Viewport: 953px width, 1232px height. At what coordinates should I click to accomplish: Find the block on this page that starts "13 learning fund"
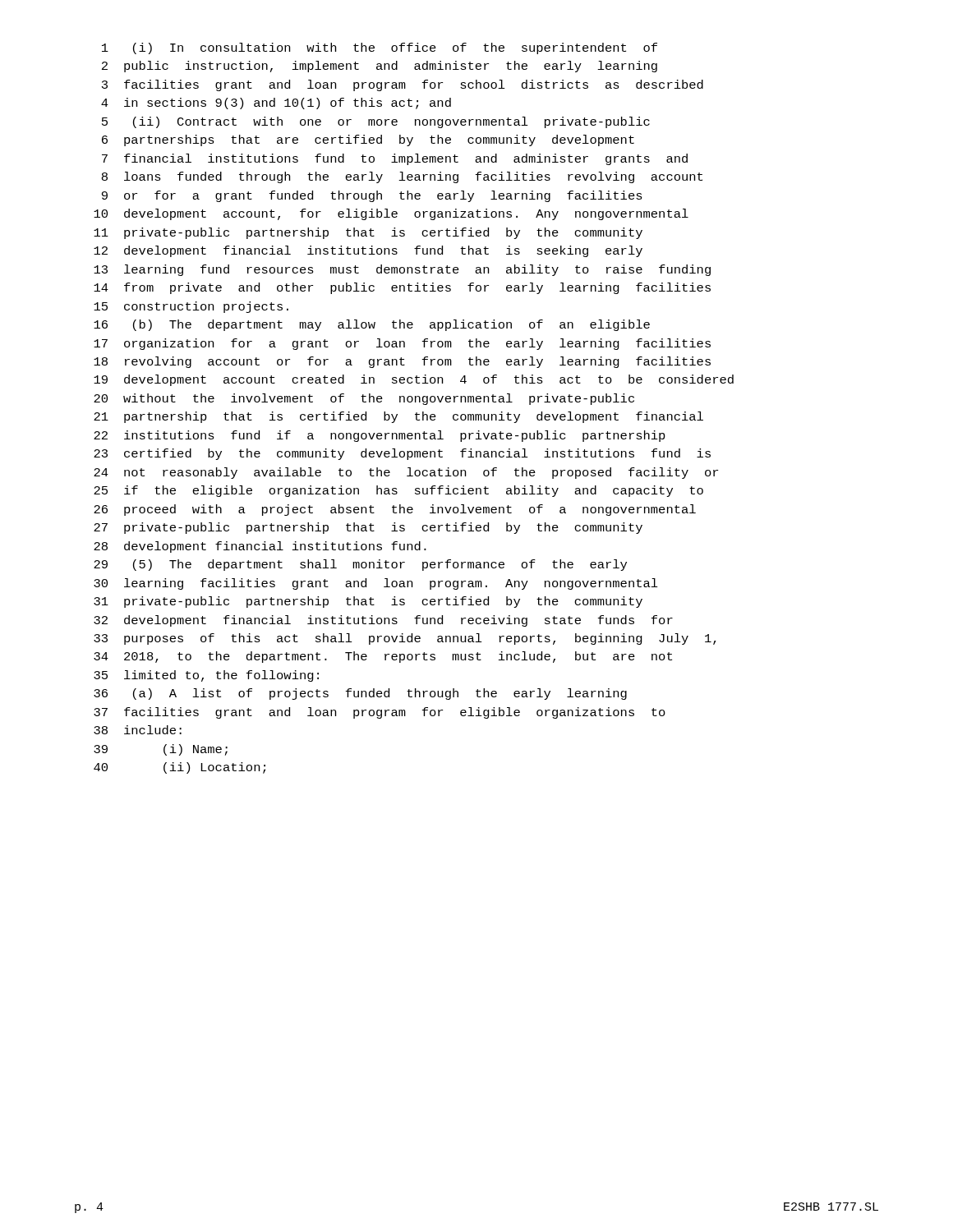coord(476,270)
